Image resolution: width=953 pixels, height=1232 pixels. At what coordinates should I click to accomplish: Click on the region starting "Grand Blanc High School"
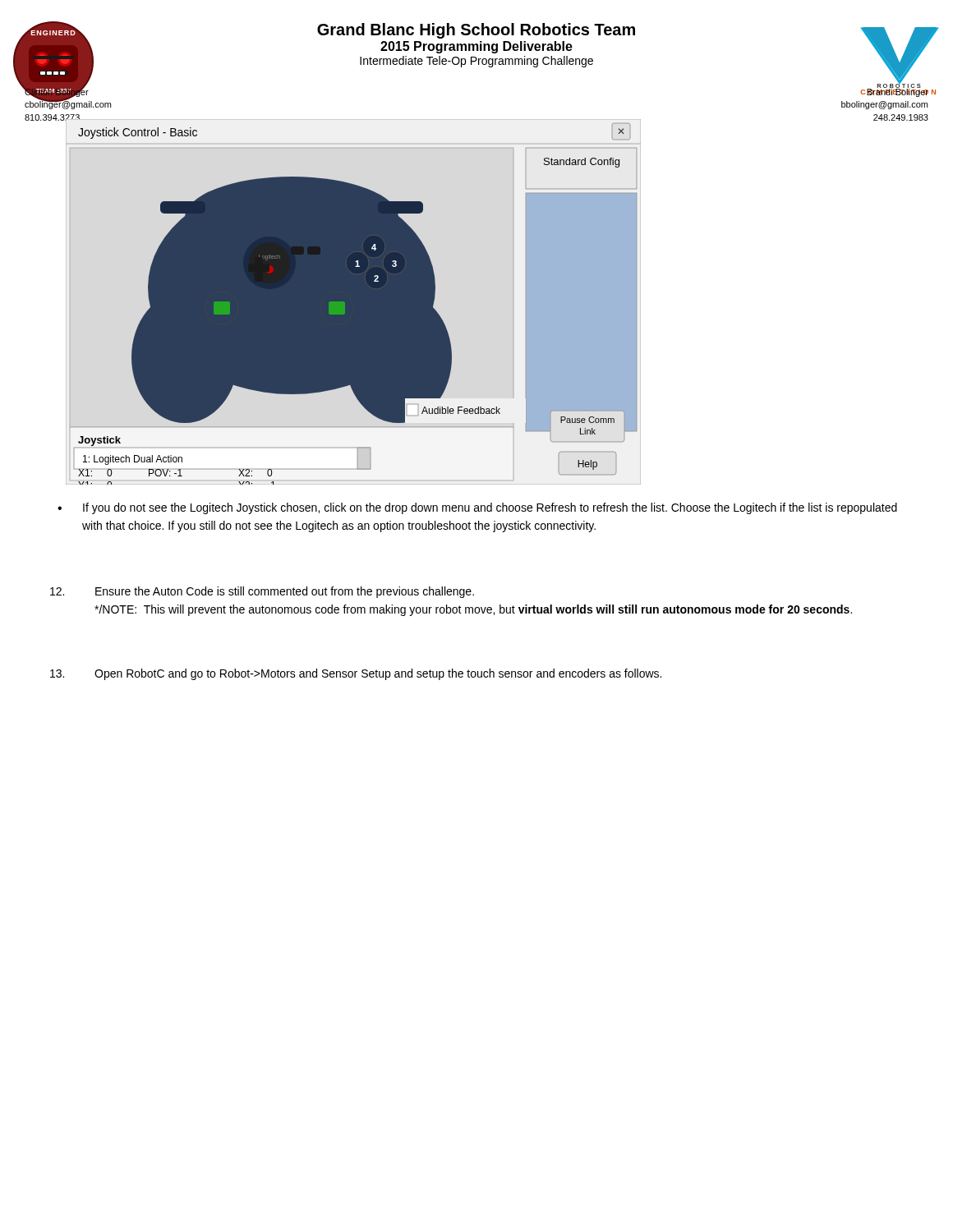pyautogui.click(x=476, y=44)
